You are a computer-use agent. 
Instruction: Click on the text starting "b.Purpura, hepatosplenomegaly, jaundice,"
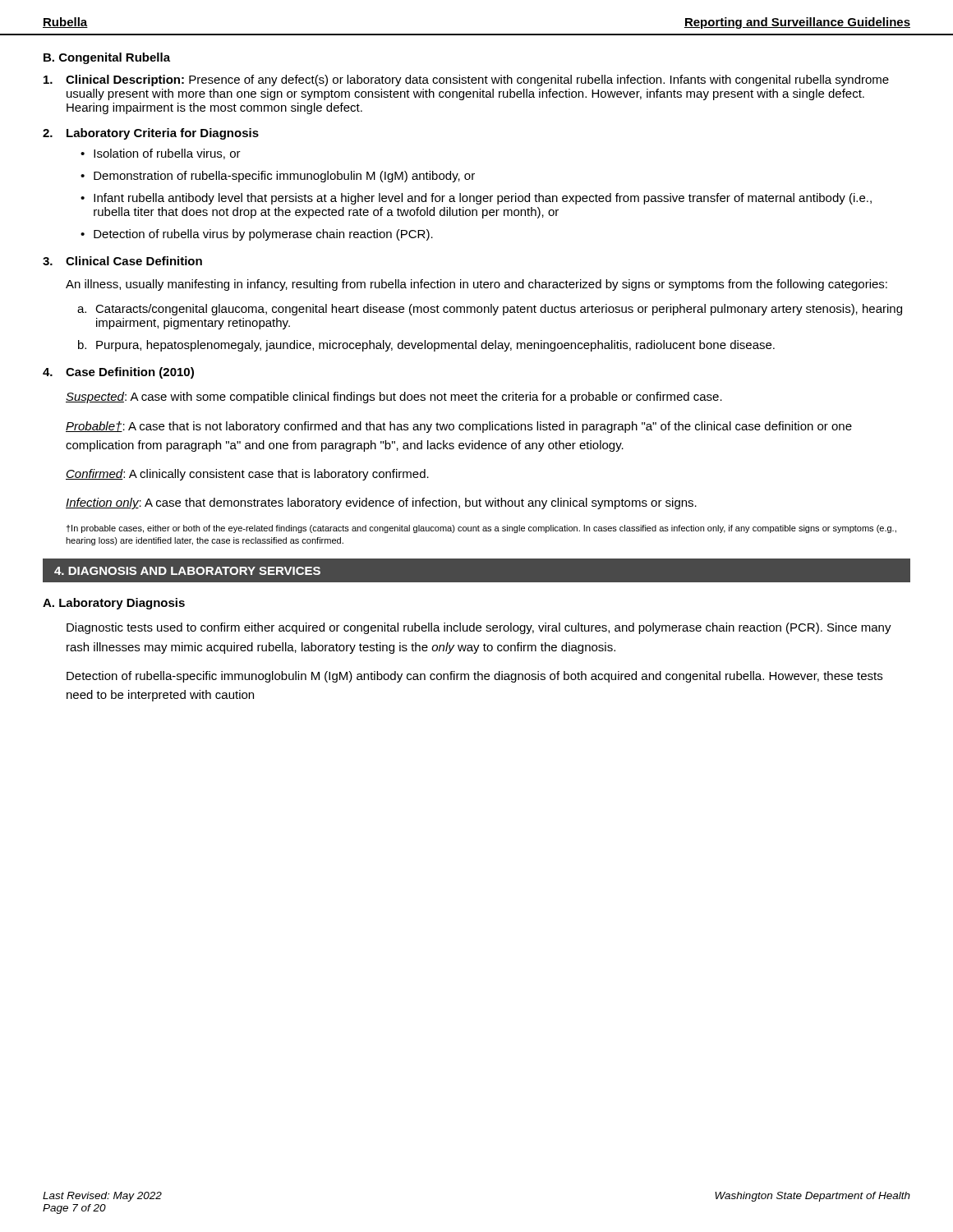click(426, 345)
